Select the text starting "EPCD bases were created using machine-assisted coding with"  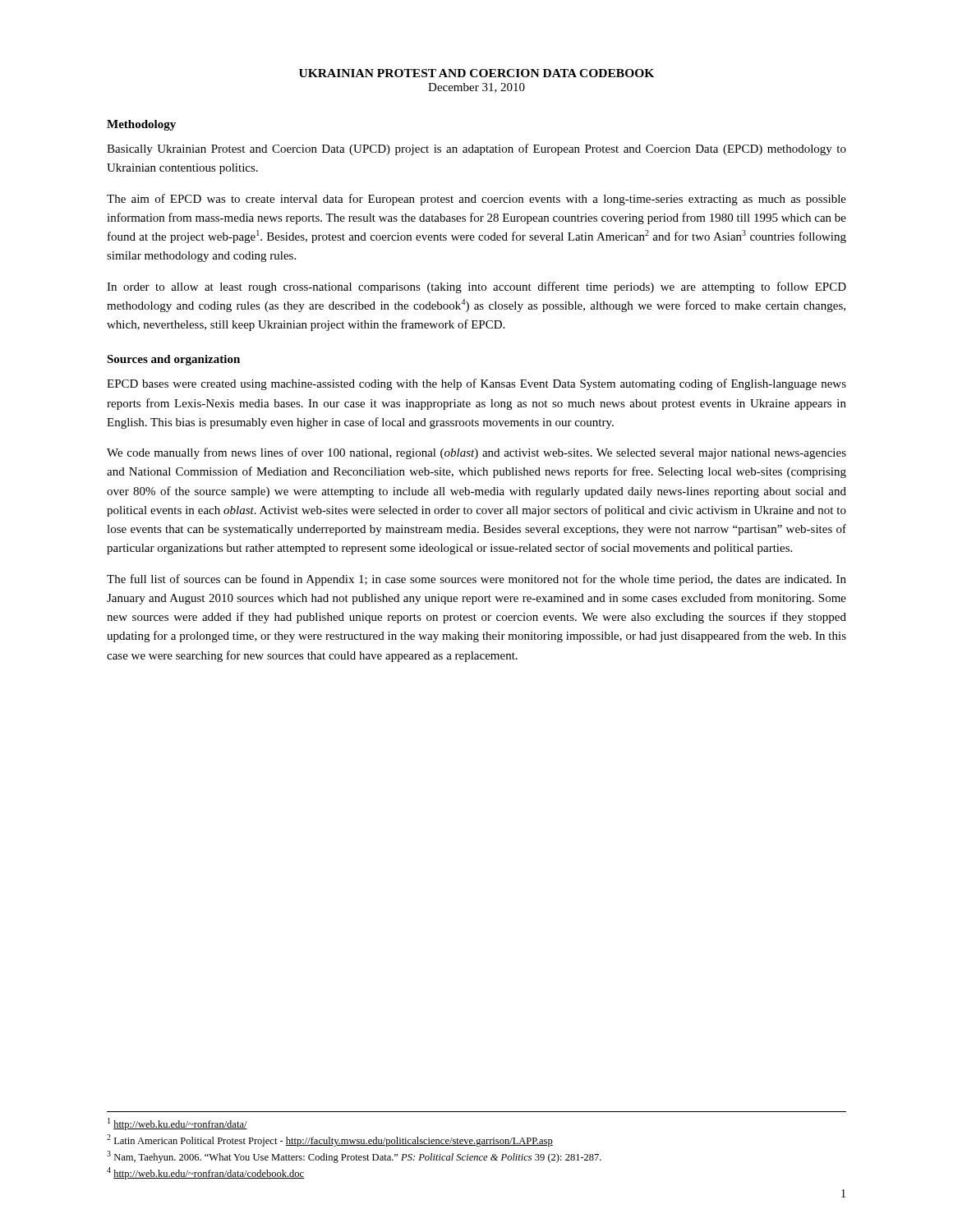click(x=476, y=403)
